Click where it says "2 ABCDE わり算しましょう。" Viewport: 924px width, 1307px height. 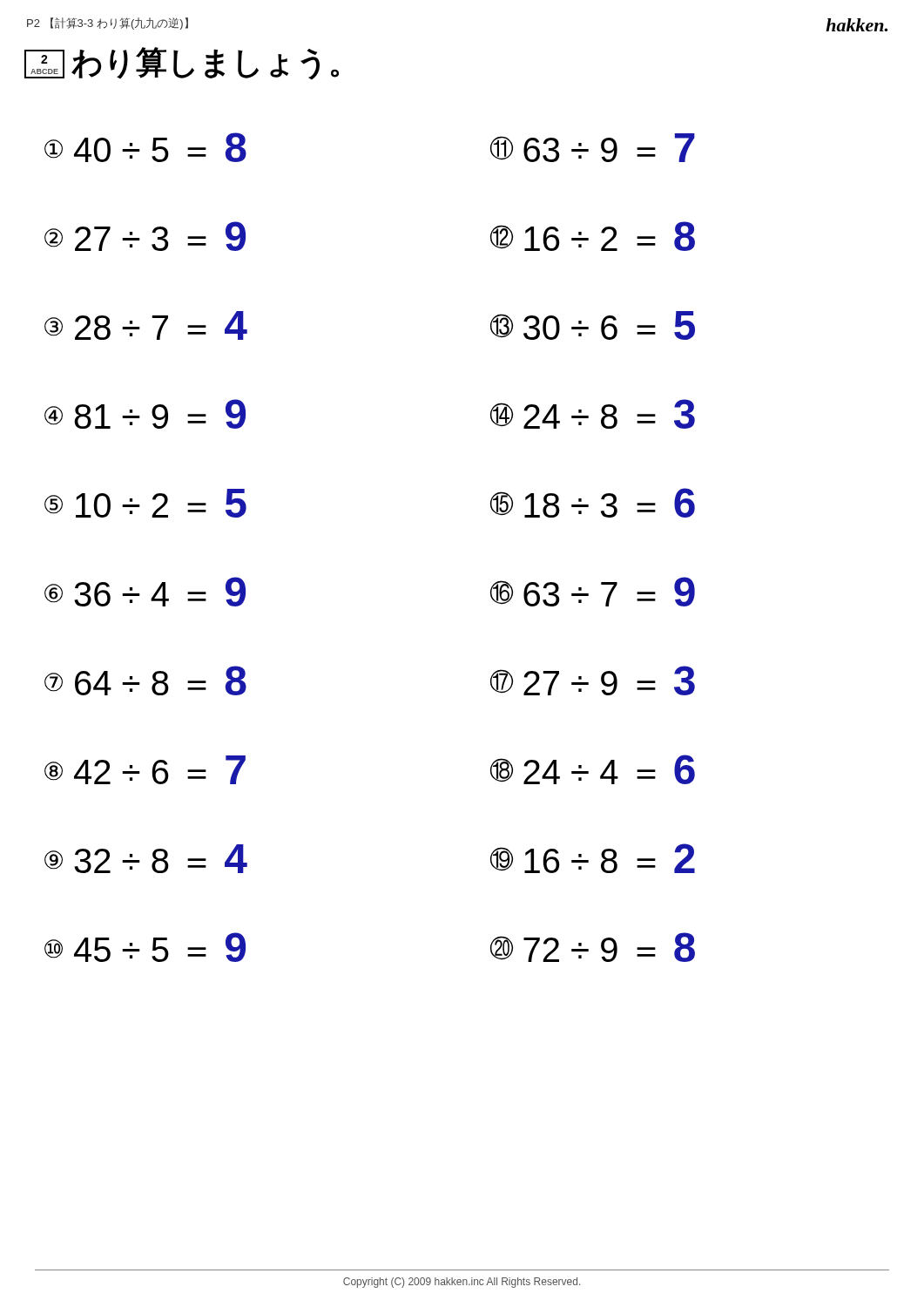[x=192, y=63]
